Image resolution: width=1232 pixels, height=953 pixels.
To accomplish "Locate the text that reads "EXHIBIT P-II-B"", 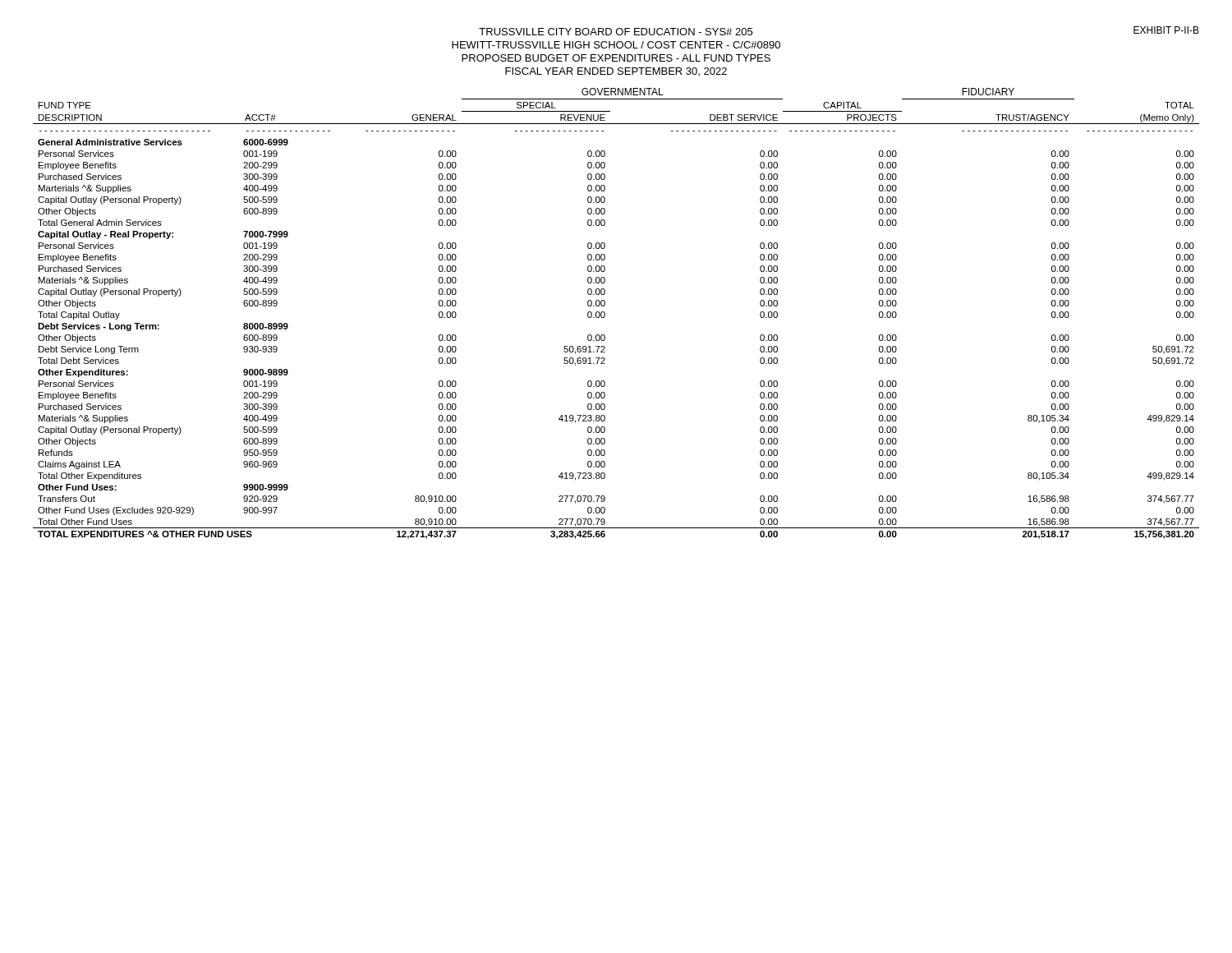I will 1166,30.
